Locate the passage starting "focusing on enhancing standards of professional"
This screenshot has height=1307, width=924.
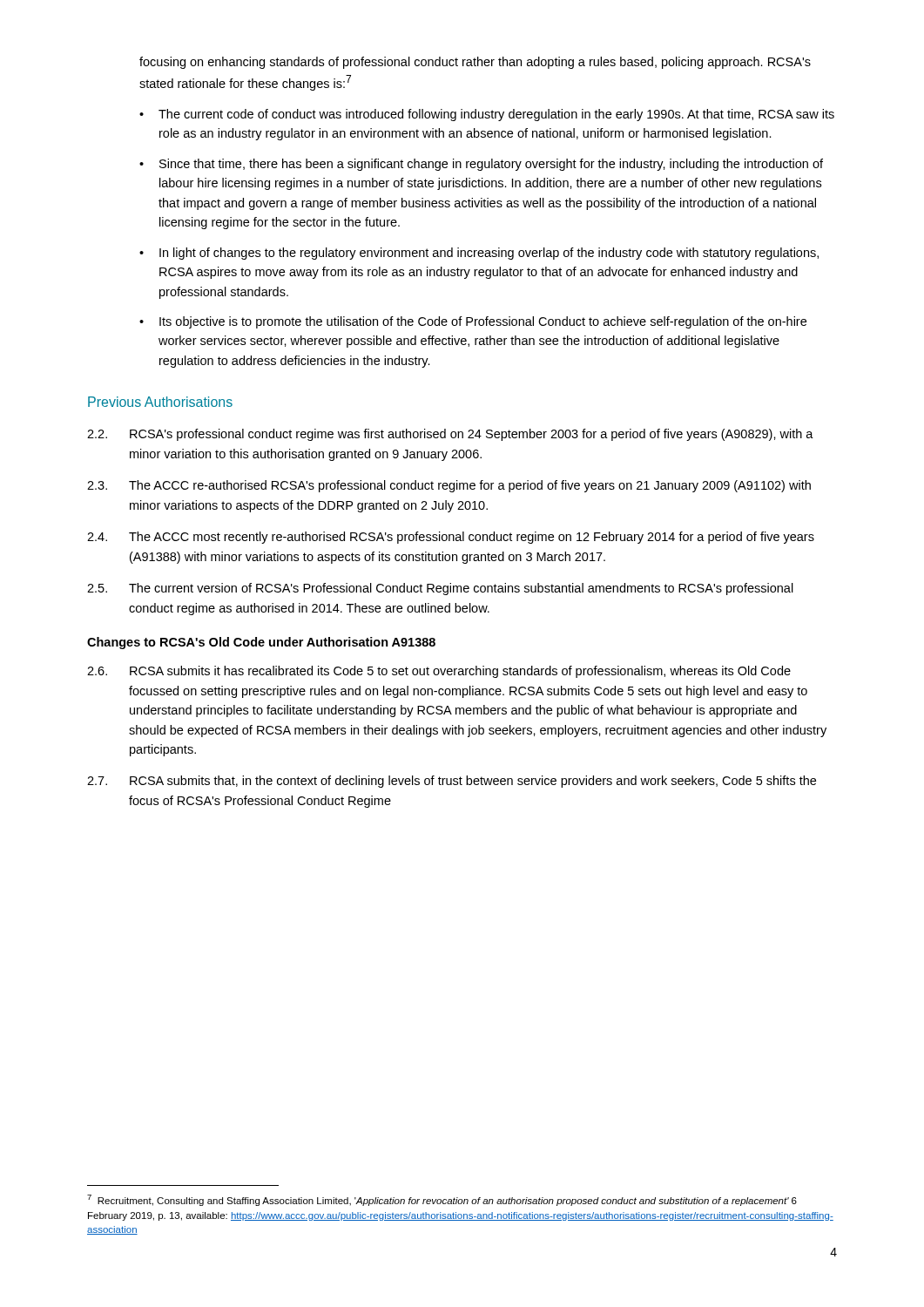(x=475, y=73)
